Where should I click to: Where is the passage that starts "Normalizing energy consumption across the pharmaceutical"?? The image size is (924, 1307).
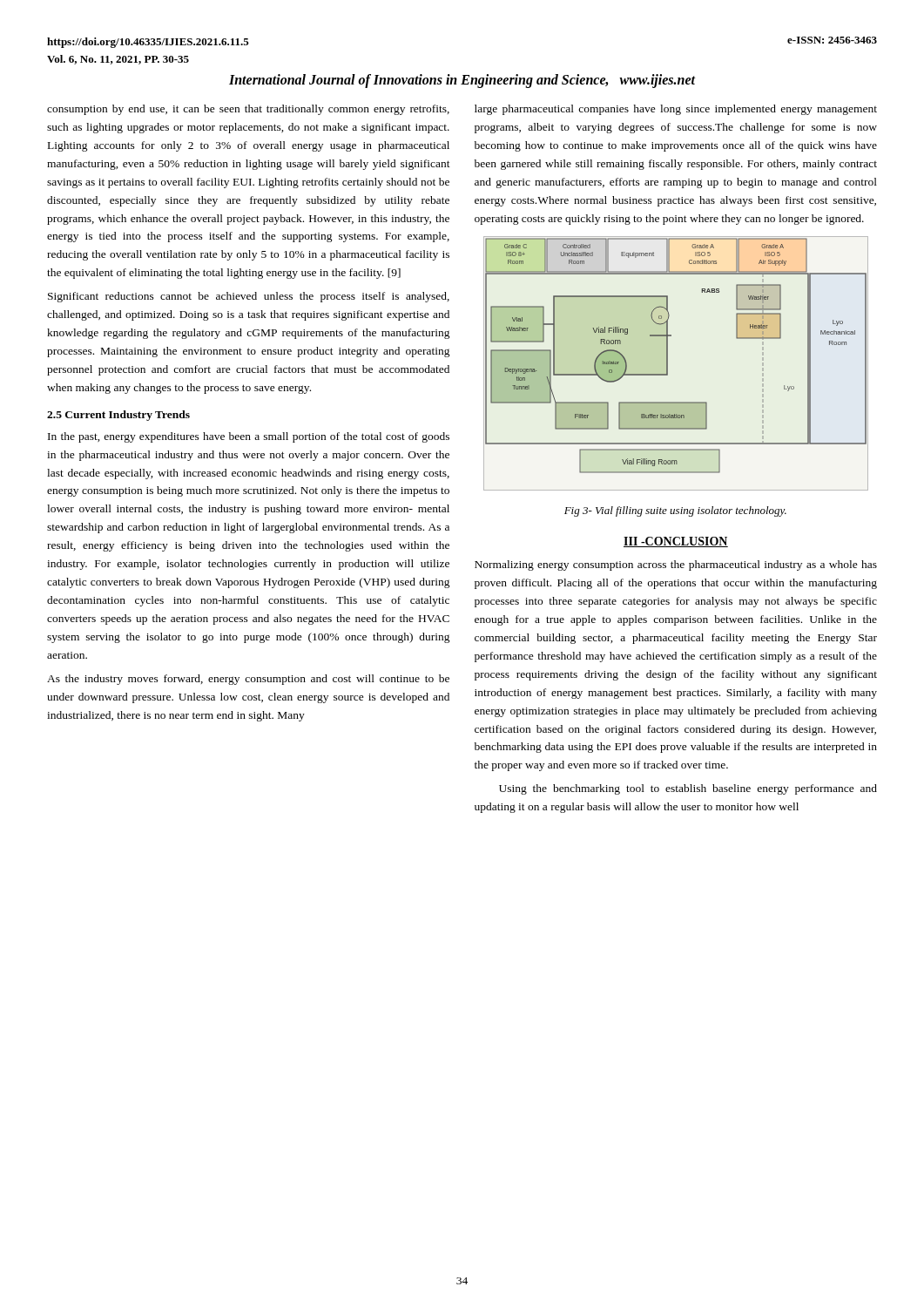tap(676, 665)
